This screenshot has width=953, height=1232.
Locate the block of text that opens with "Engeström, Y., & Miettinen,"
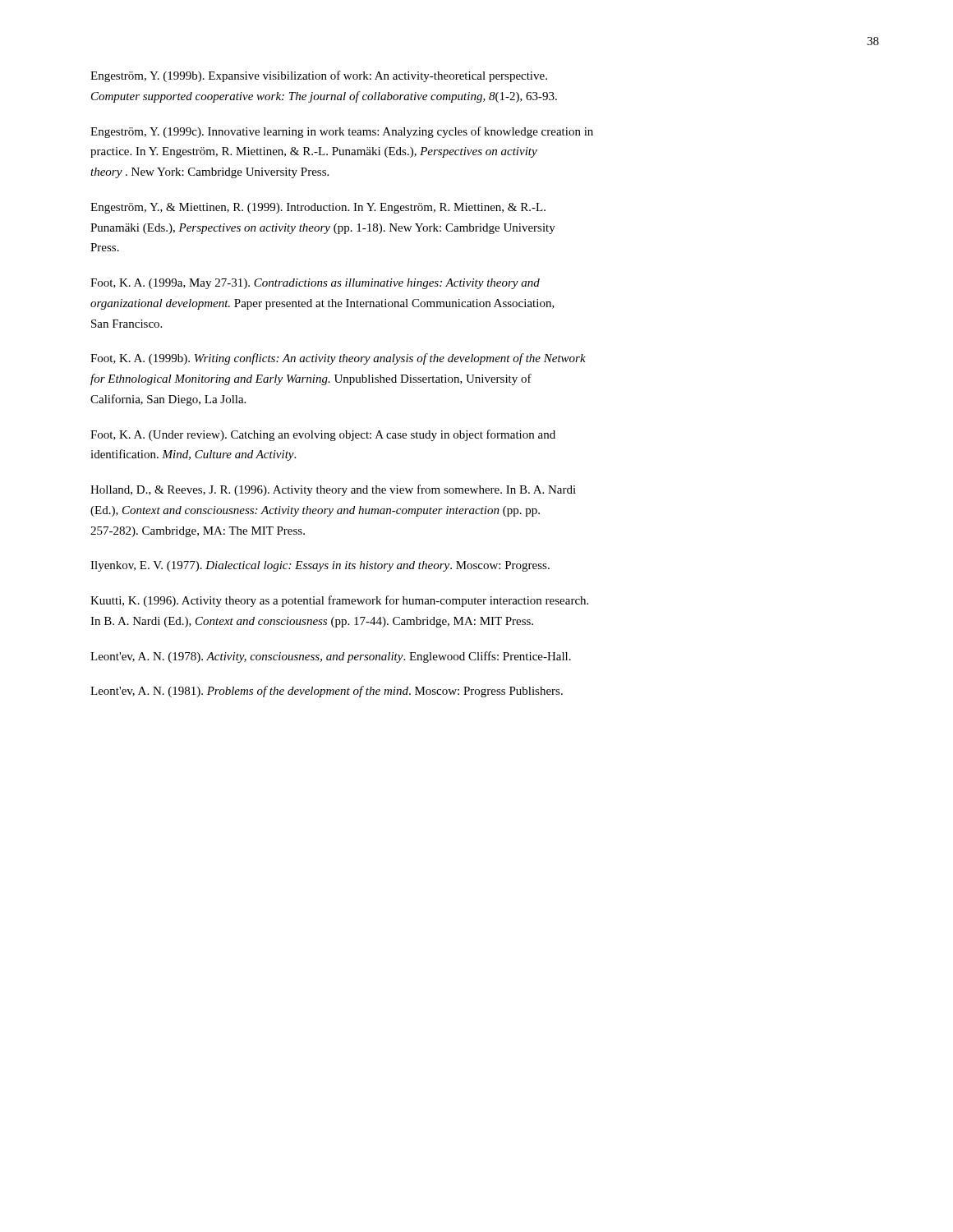click(x=485, y=227)
